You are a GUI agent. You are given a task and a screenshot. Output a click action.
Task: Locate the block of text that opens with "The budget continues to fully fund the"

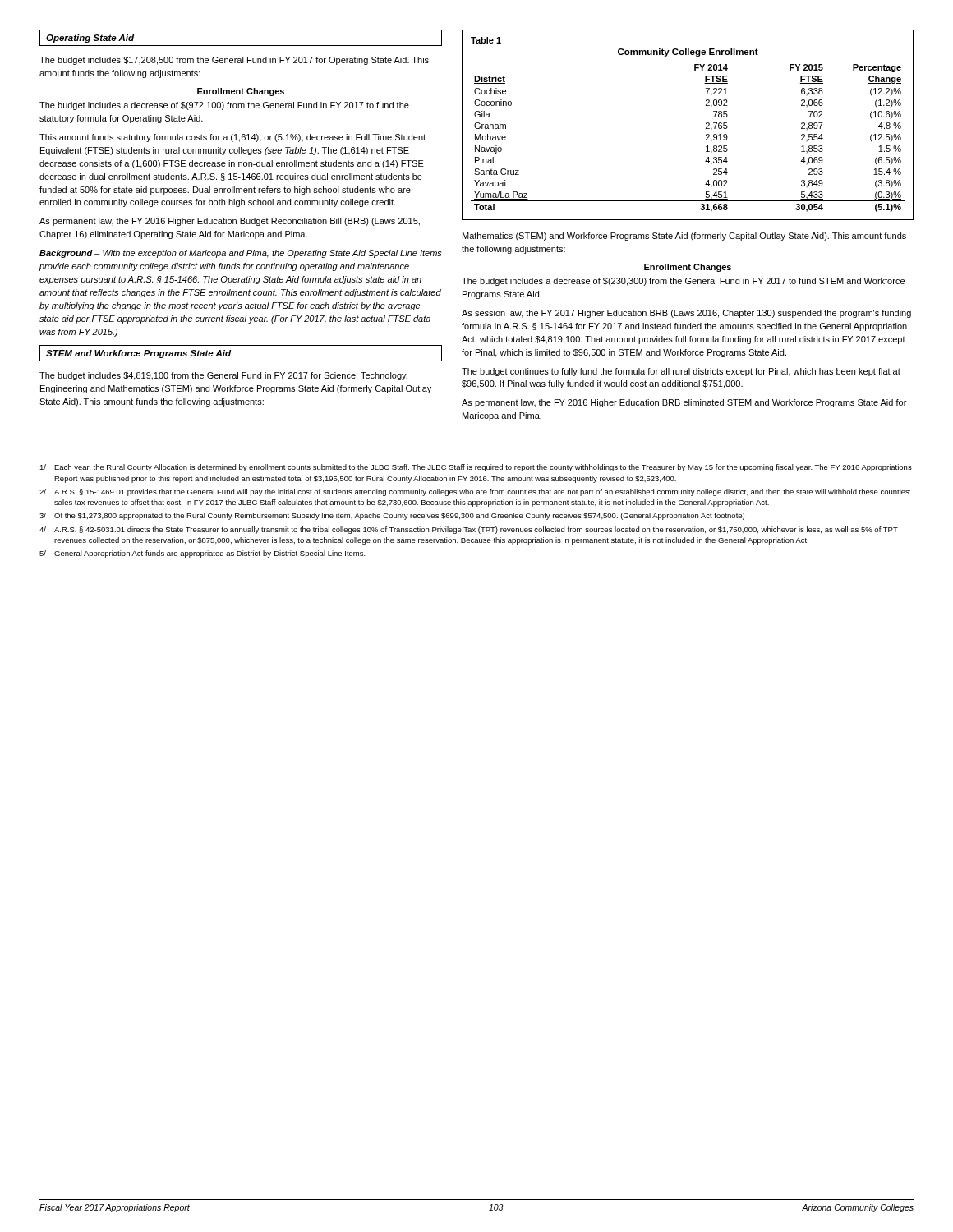coord(681,377)
